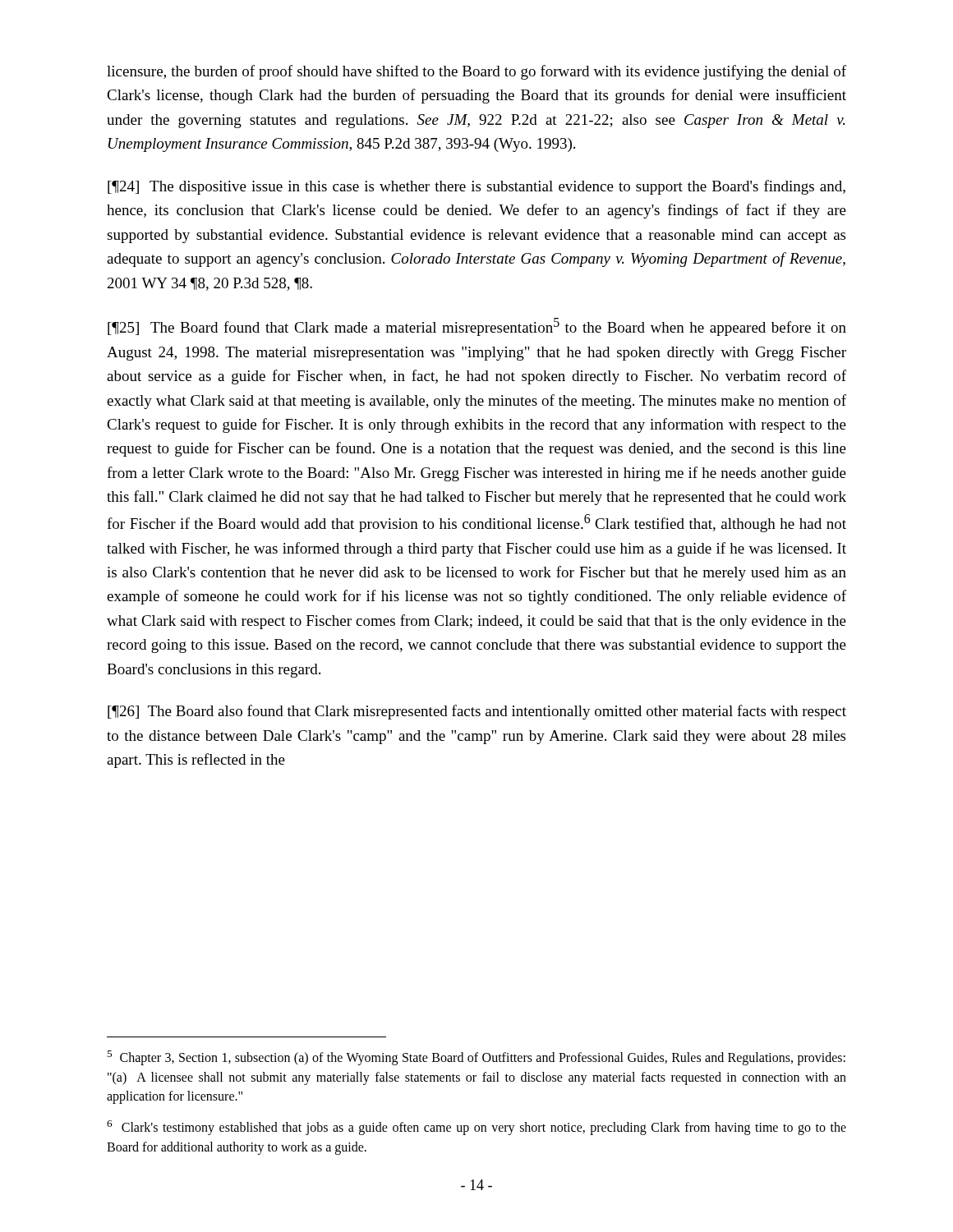Select the block starting "[¶24] The dispositive issue"
Screen dimensions: 1232x953
(x=476, y=234)
